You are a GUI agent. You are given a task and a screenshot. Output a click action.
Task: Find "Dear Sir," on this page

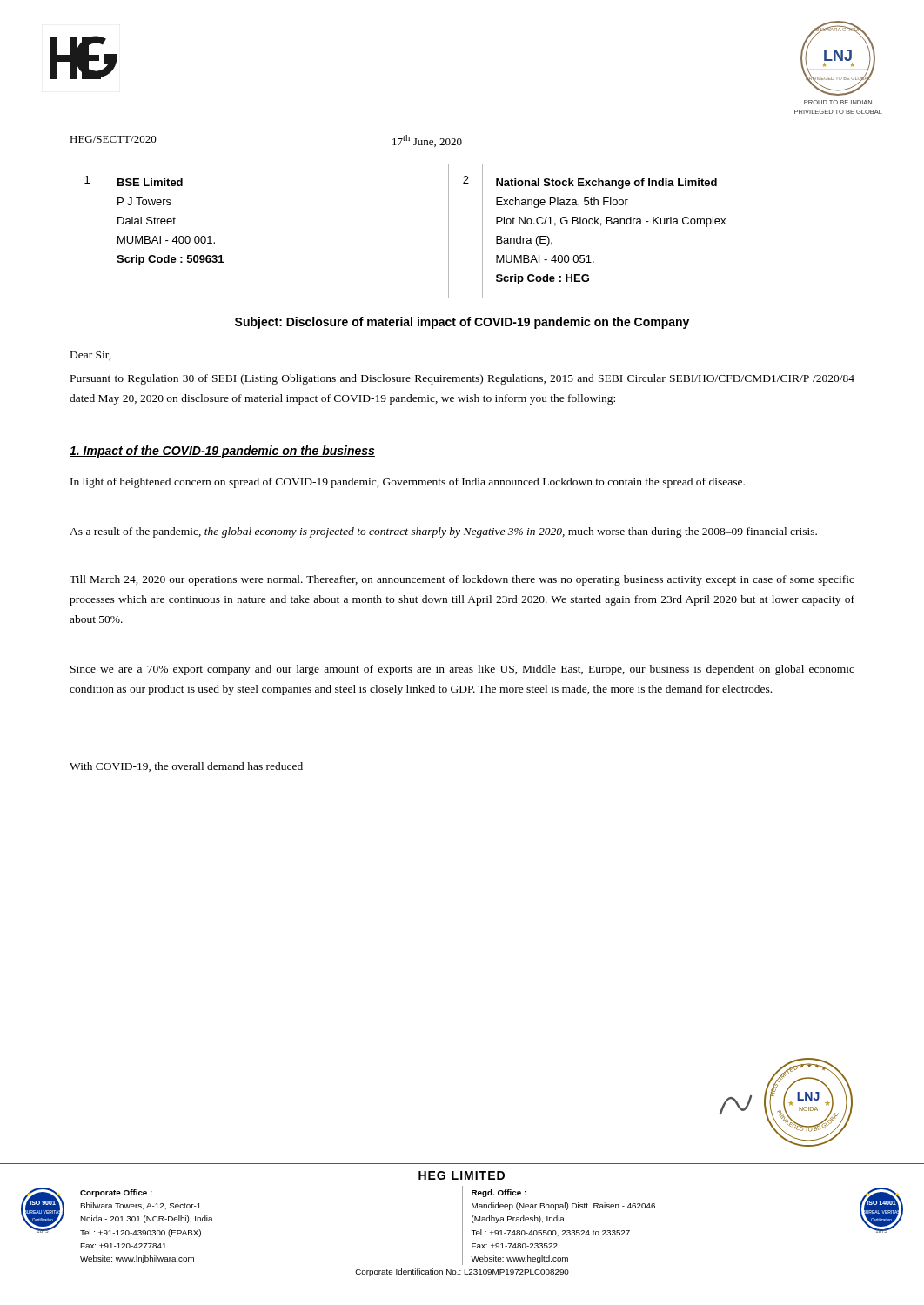[x=91, y=355]
